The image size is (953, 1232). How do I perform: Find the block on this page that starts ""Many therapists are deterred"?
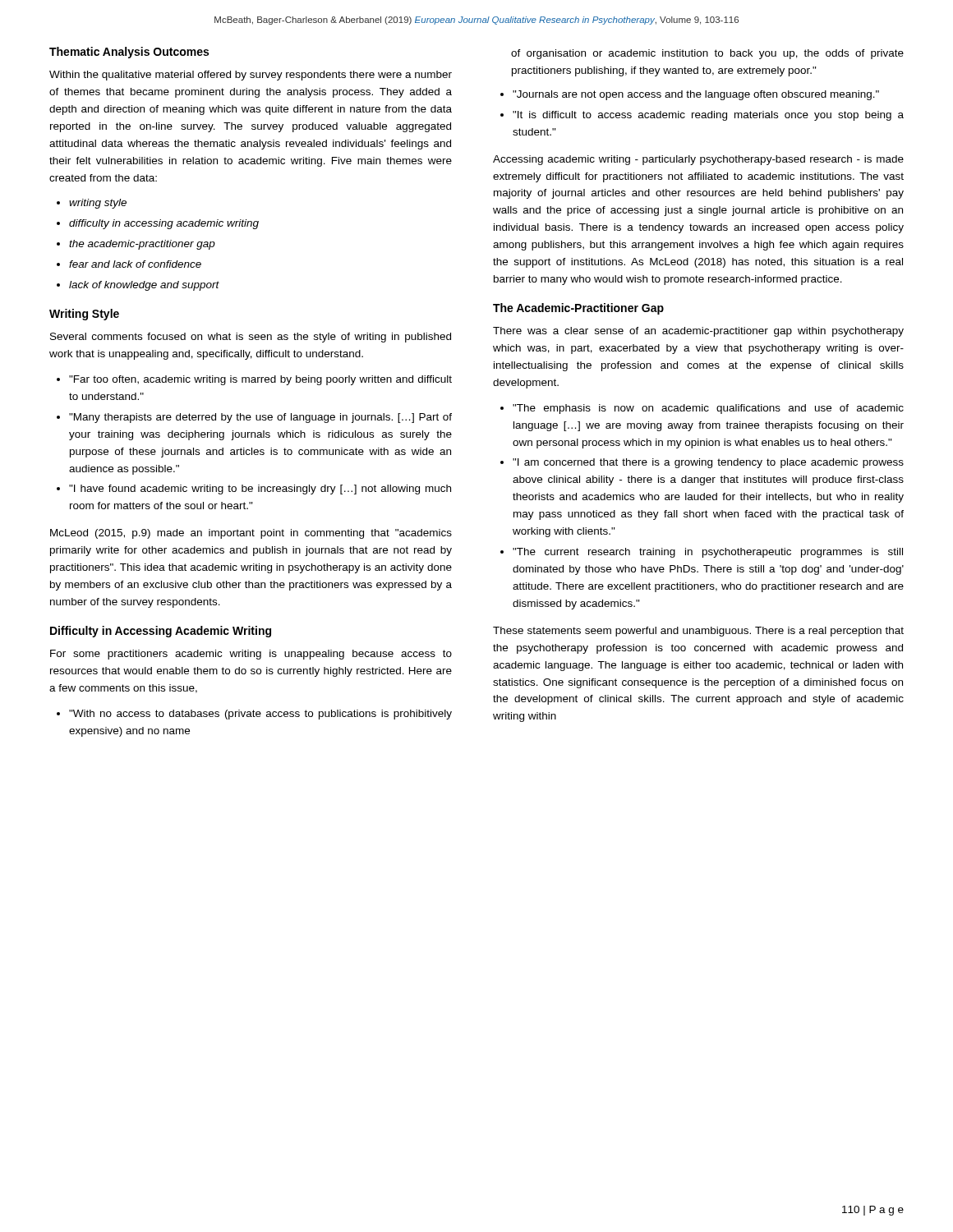[260, 442]
